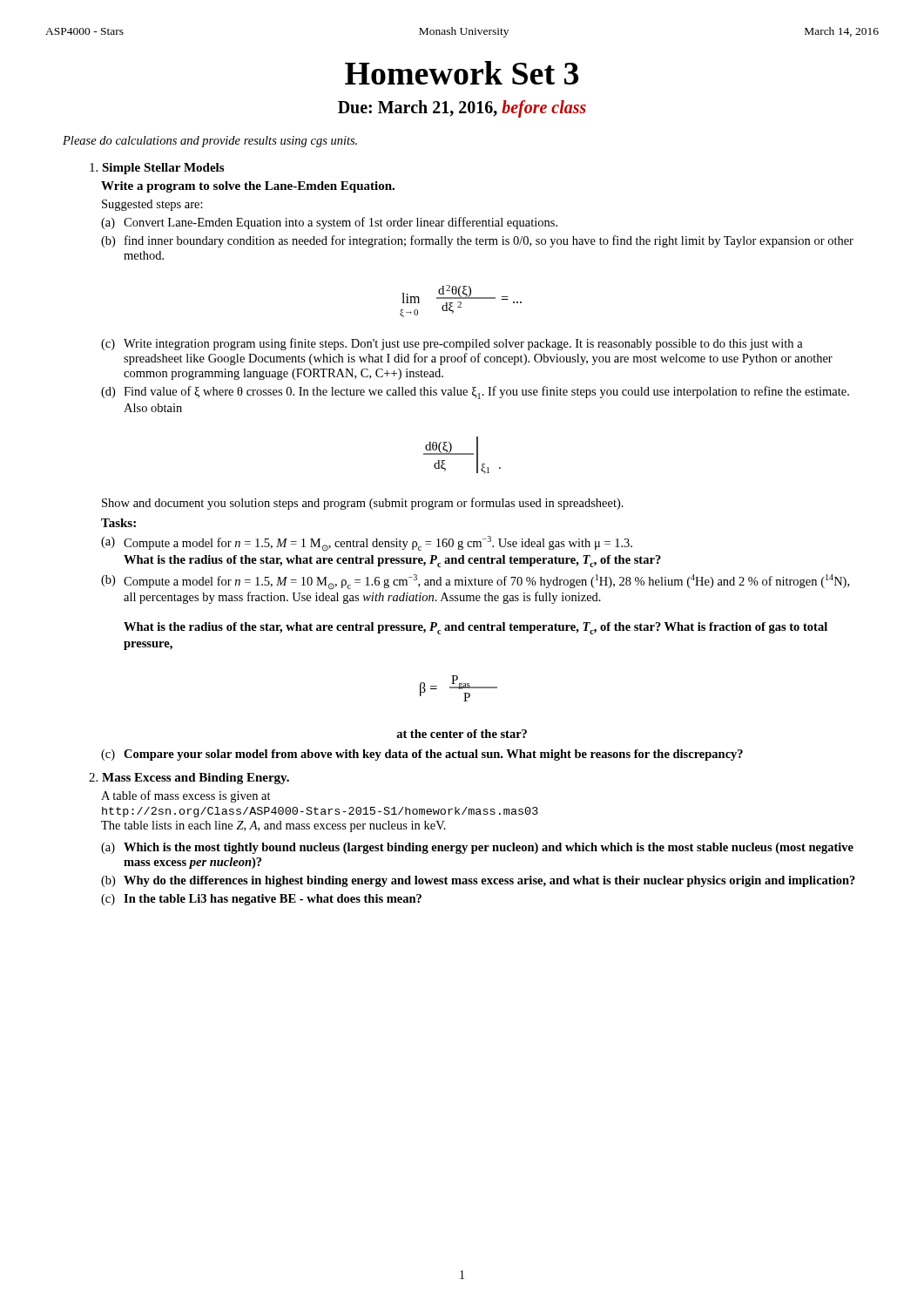
Task: Select the element starting "Write a program to solve the Lane-Emden"
Action: coord(248,186)
